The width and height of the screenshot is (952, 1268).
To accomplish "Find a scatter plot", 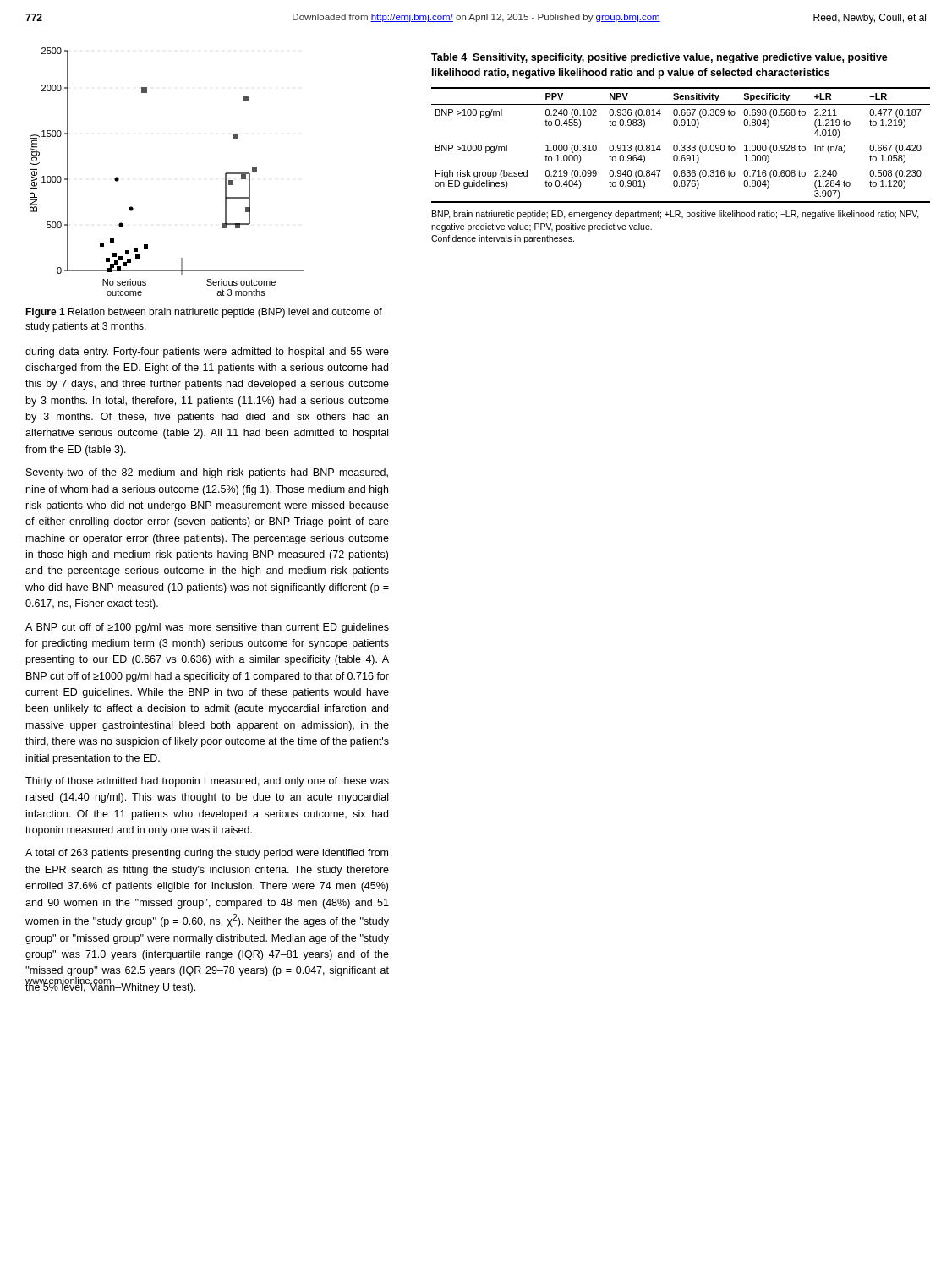I will 207,170.
